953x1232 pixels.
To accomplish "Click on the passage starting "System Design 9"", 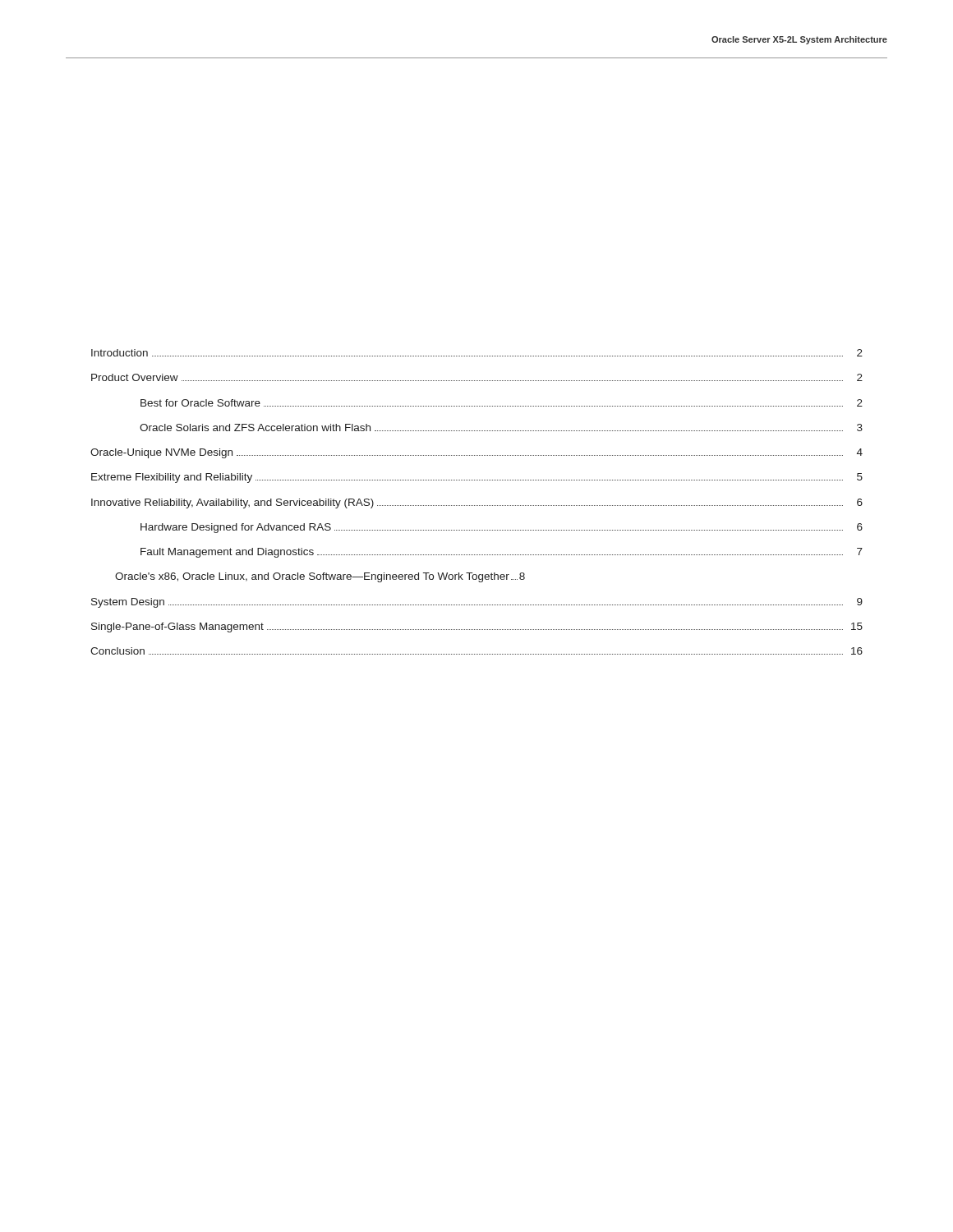I will click(x=476, y=602).
